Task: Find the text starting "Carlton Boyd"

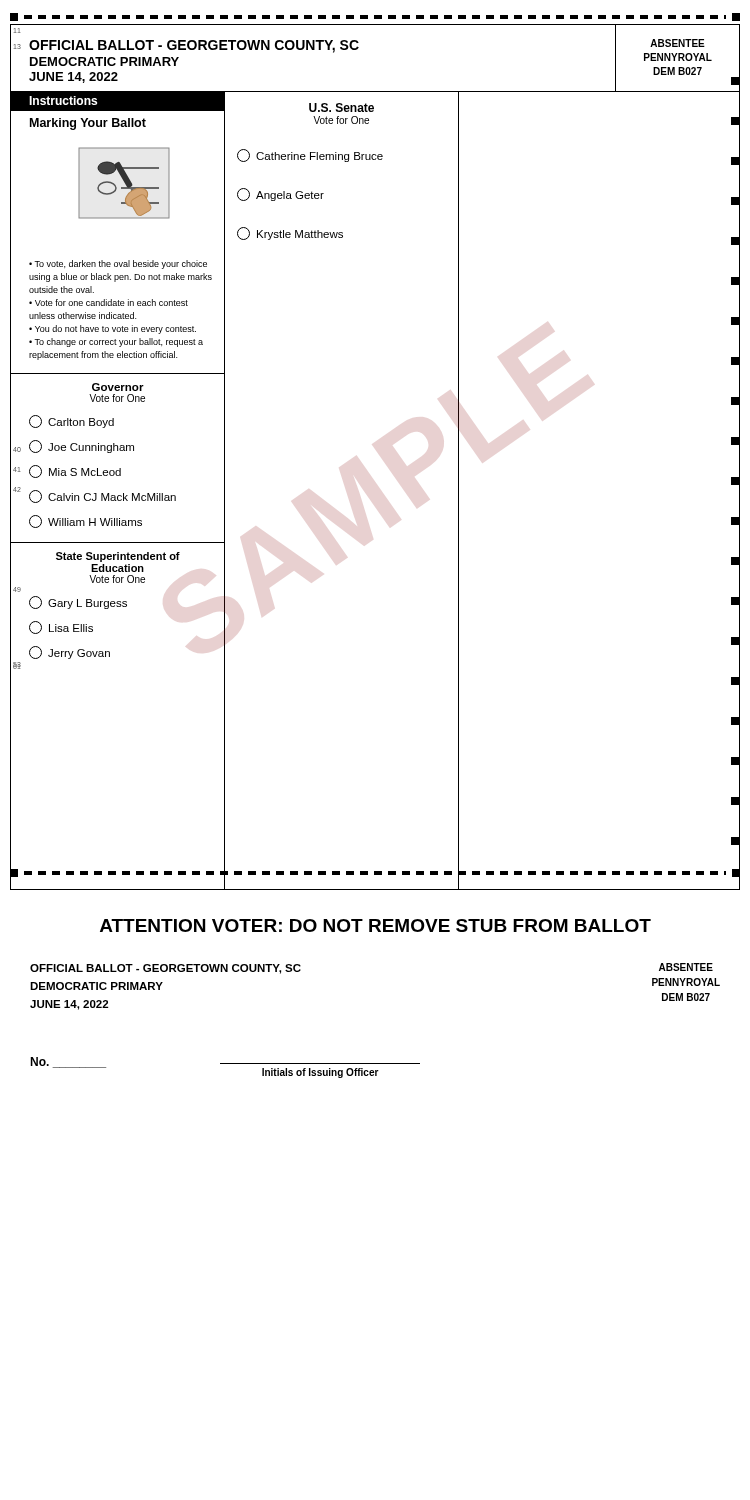Action: (x=72, y=422)
